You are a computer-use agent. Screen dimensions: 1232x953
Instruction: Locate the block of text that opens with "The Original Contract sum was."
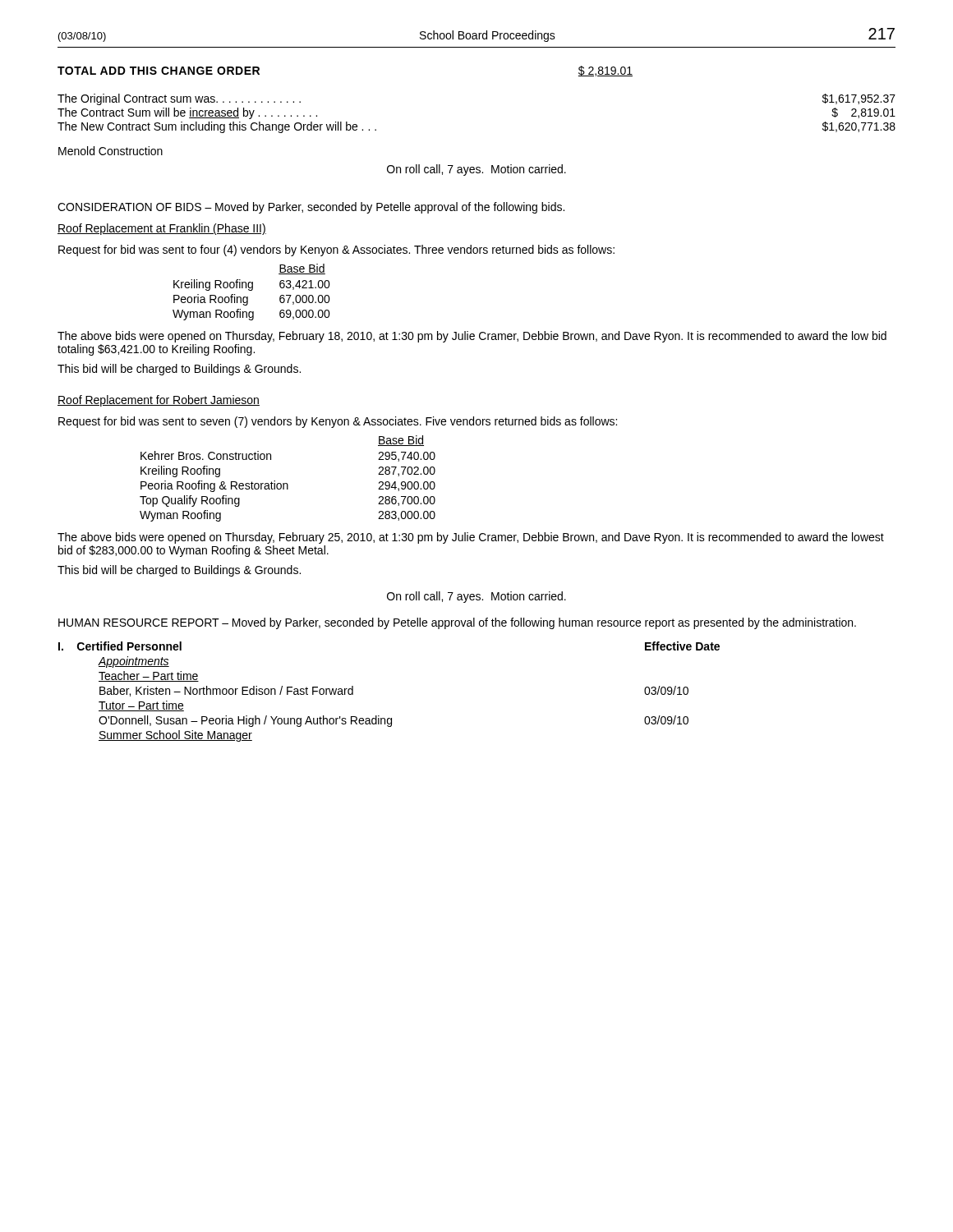137,99
